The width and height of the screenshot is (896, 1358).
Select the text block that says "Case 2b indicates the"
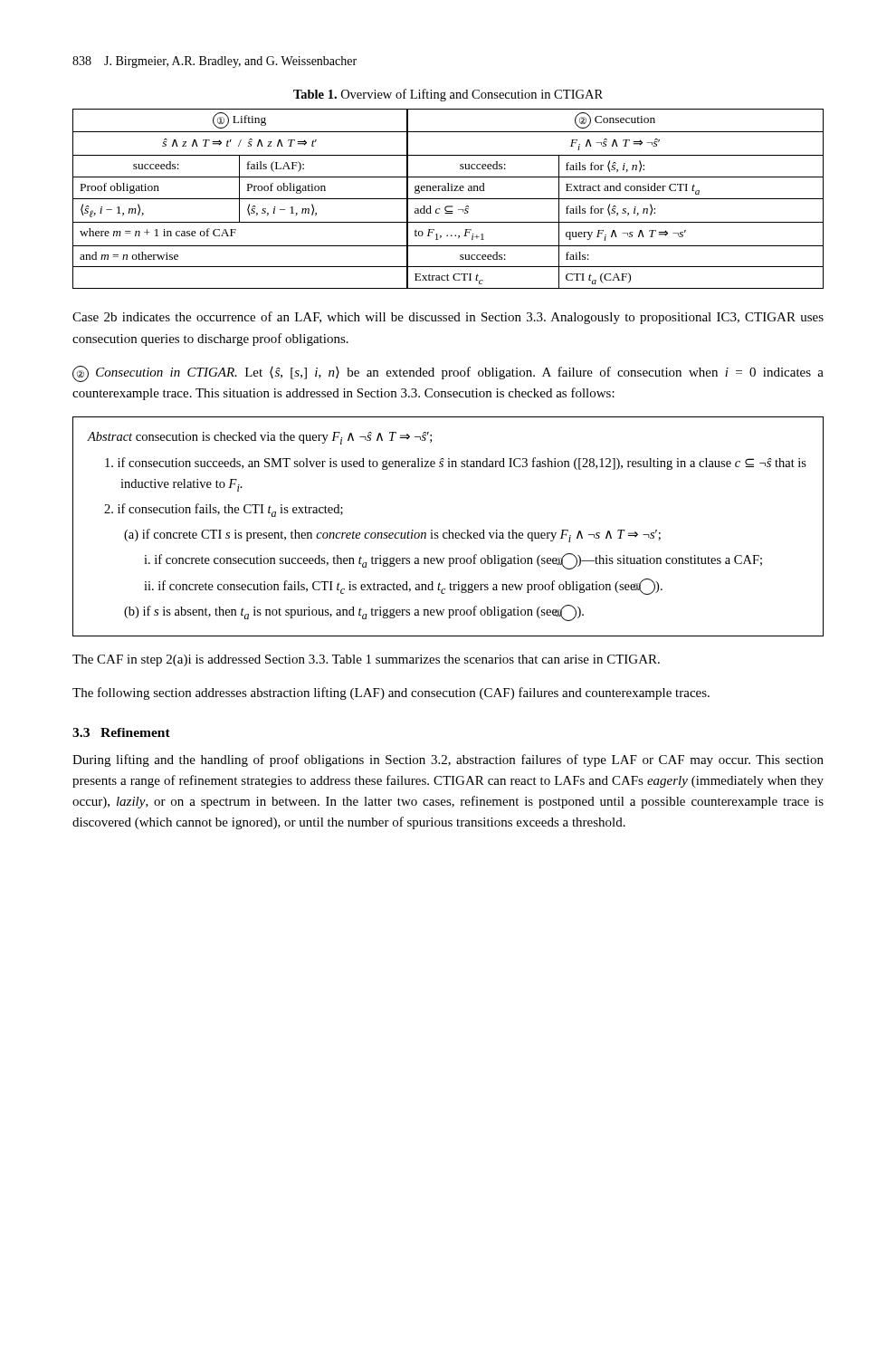(x=448, y=328)
